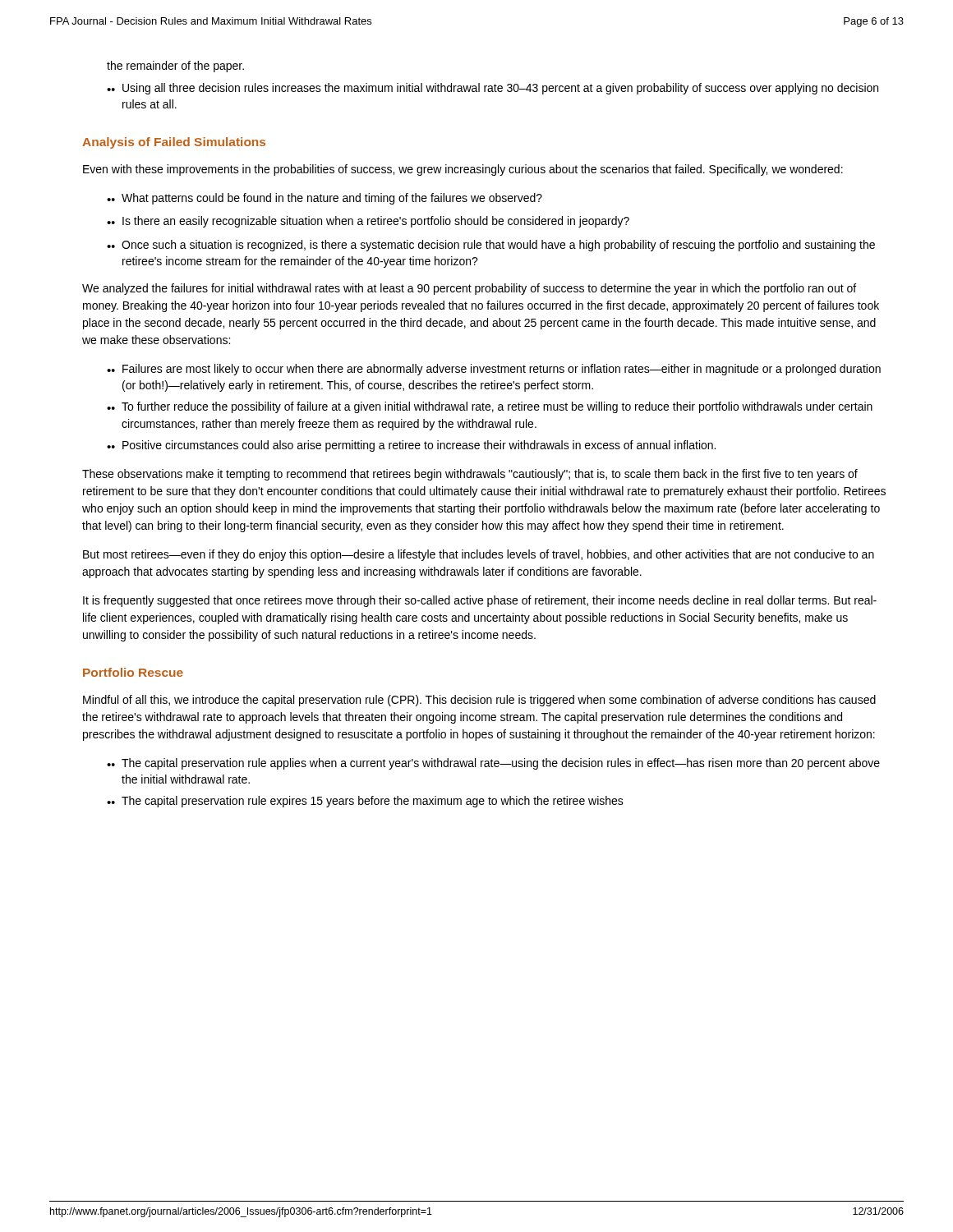Viewport: 953px width, 1232px height.
Task: Find the block on this page that starts "These observations make it tempting to recommend that"
Action: tap(484, 500)
